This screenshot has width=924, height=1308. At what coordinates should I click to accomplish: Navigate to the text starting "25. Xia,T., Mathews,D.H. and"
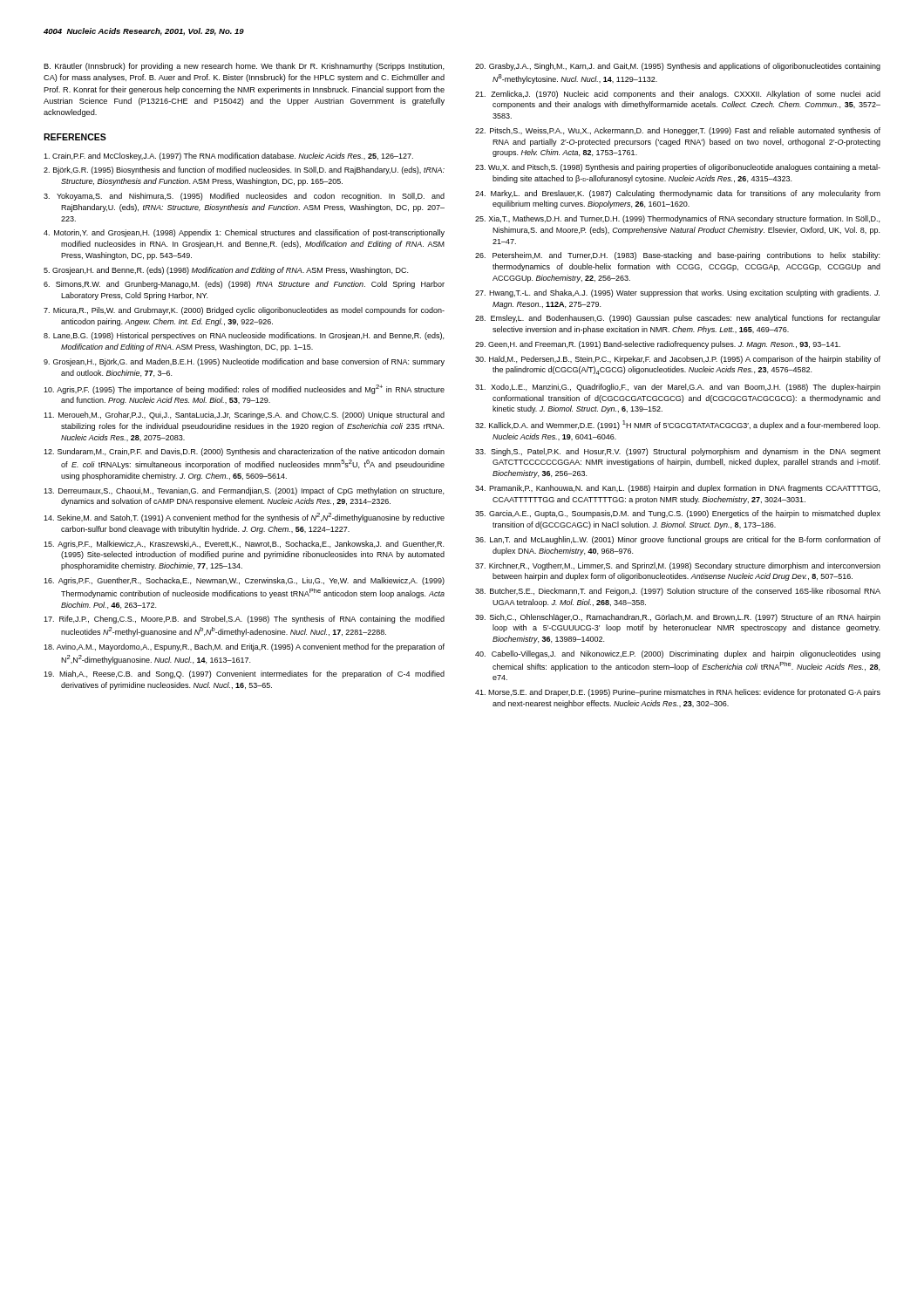pos(678,230)
